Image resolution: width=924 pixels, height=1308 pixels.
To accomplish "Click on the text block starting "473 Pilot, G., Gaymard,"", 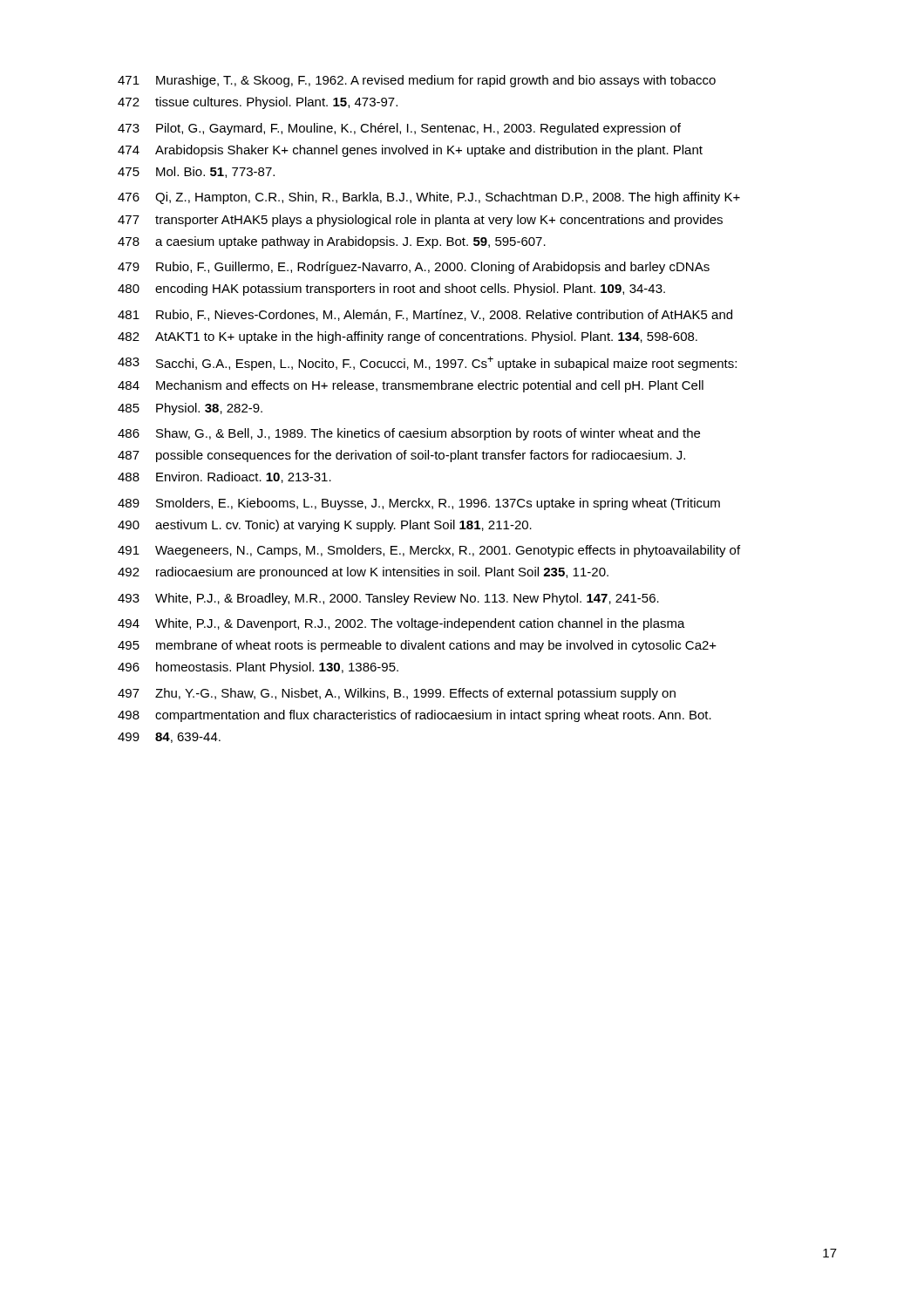I will (x=462, y=127).
